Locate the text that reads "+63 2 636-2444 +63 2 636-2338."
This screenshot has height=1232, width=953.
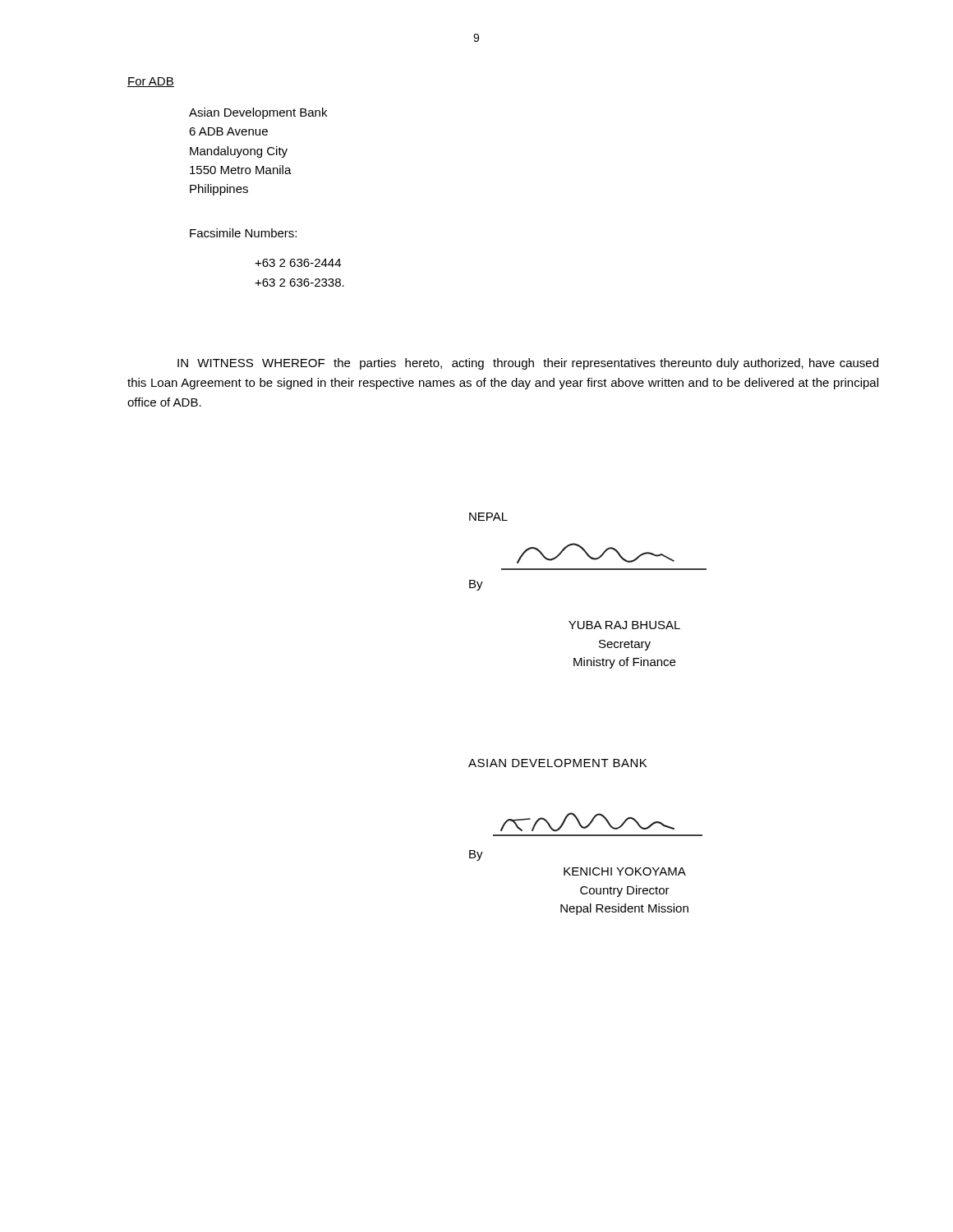coord(300,272)
